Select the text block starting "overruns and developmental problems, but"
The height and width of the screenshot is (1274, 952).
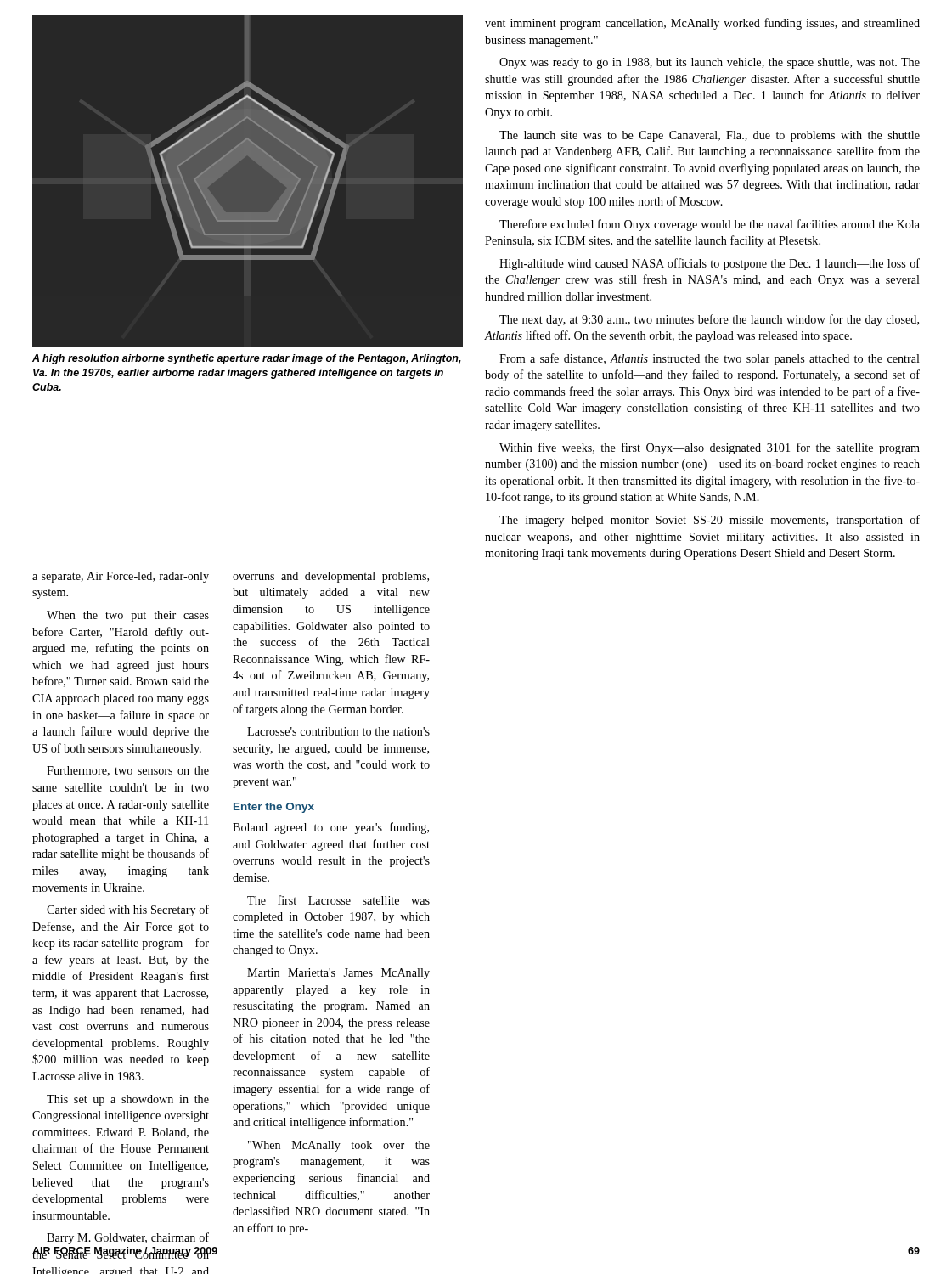tap(331, 679)
